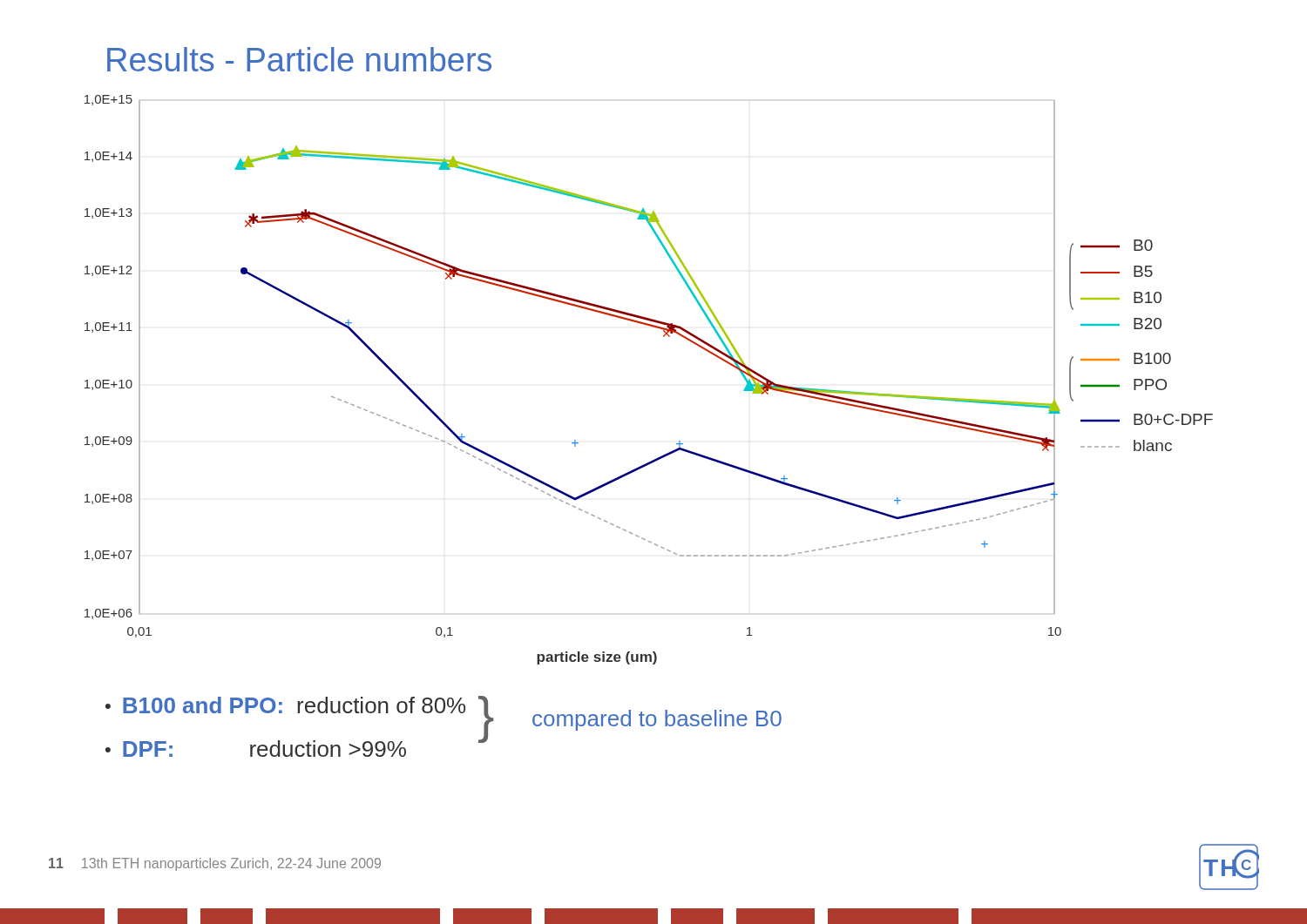Image resolution: width=1307 pixels, height=924 pixels.
Task: Find the logo
Action: coord(1229,867)
